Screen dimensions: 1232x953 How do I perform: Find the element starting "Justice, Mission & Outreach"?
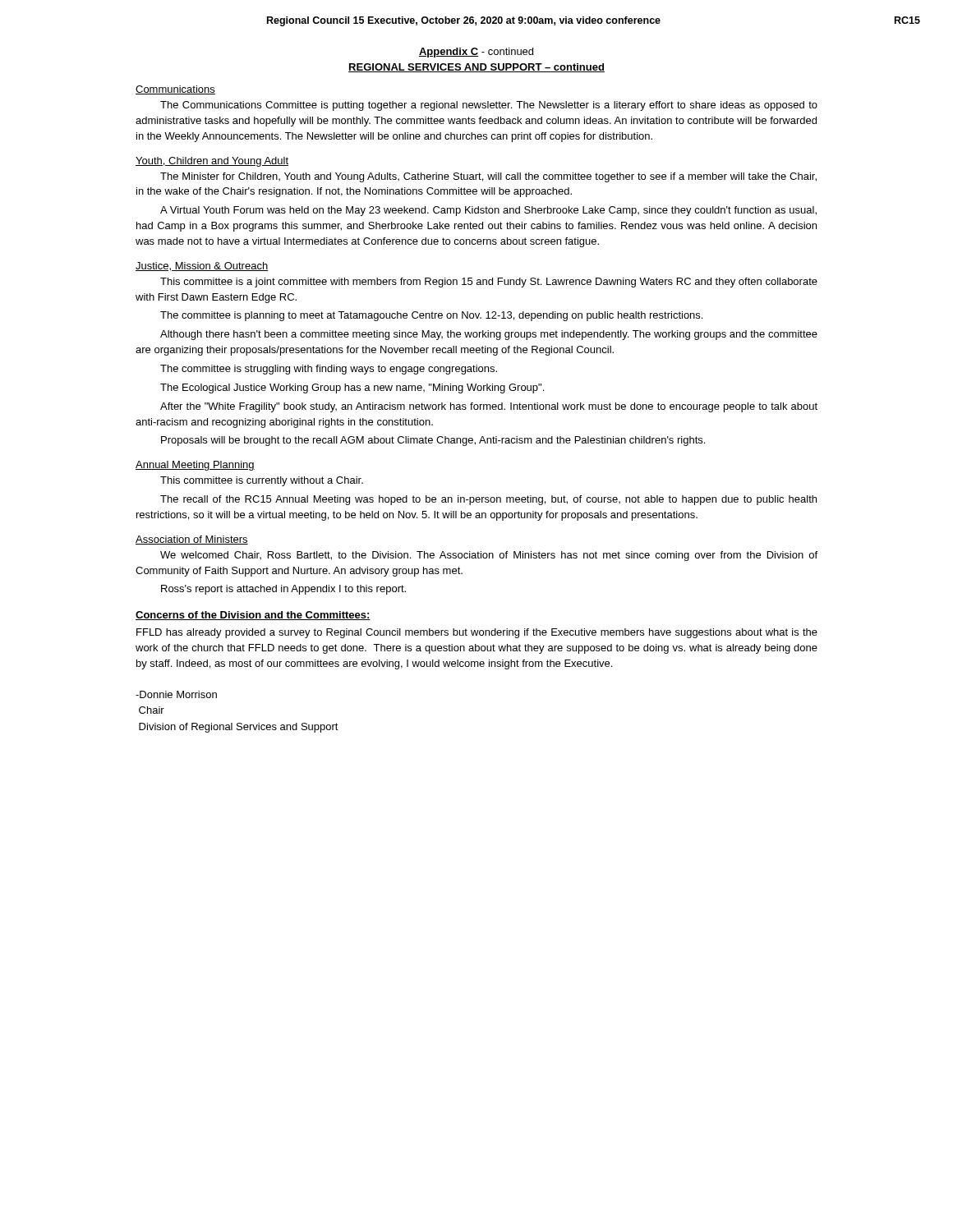tap(202, 265)
